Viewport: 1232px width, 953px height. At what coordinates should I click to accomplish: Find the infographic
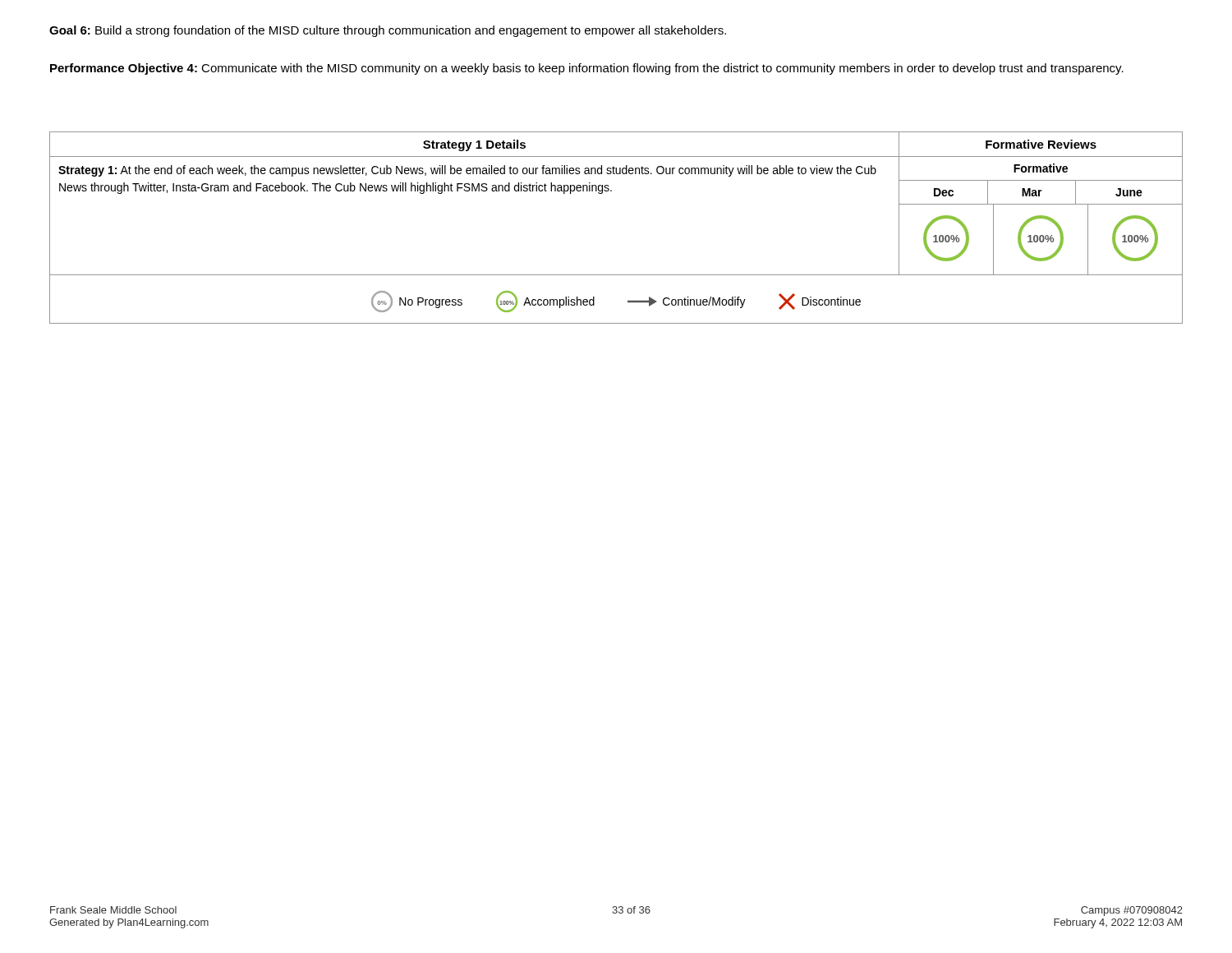417,301
